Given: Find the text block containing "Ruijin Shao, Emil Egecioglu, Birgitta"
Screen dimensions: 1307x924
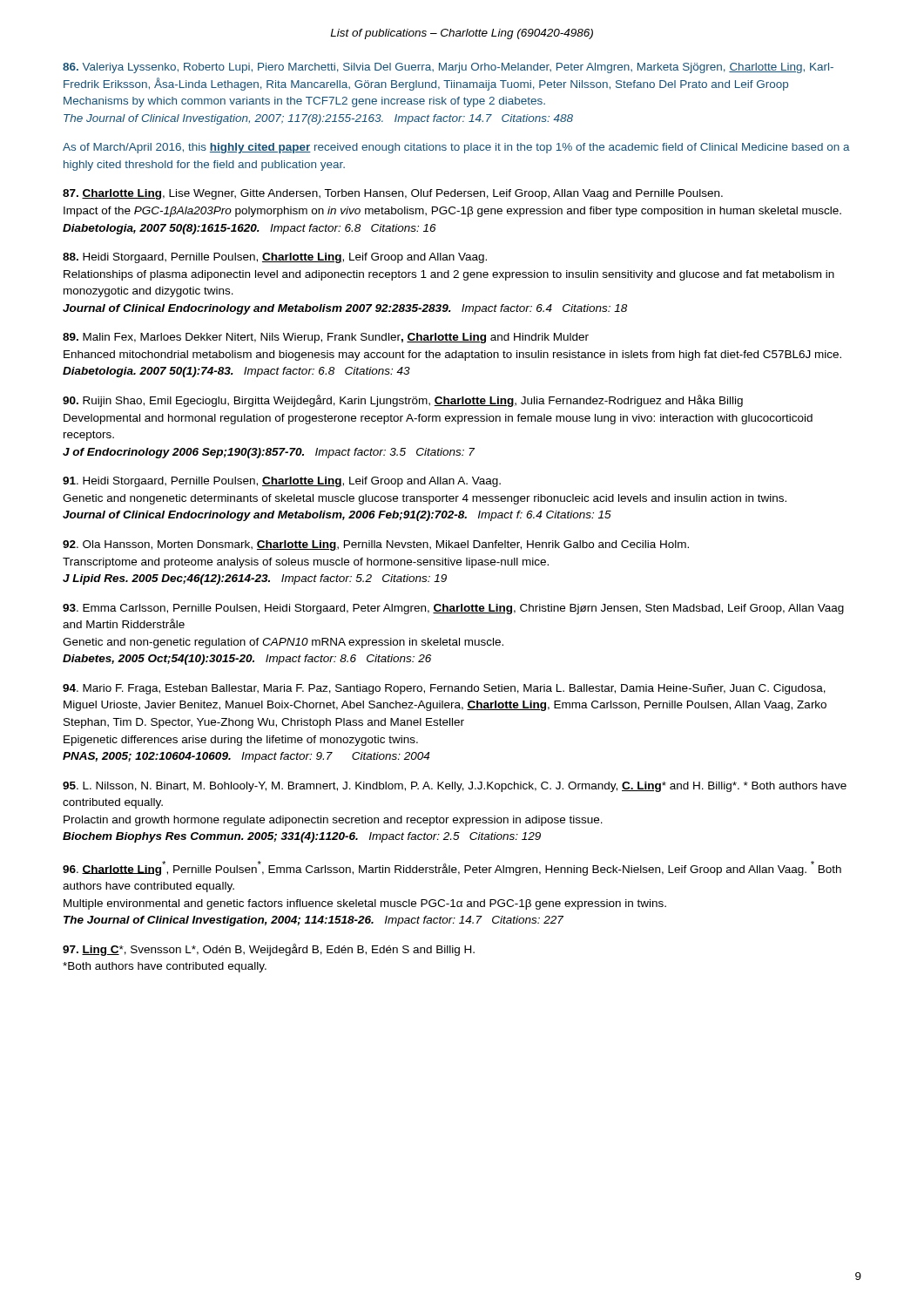Looking at the screenshot, I should (462, 426).
